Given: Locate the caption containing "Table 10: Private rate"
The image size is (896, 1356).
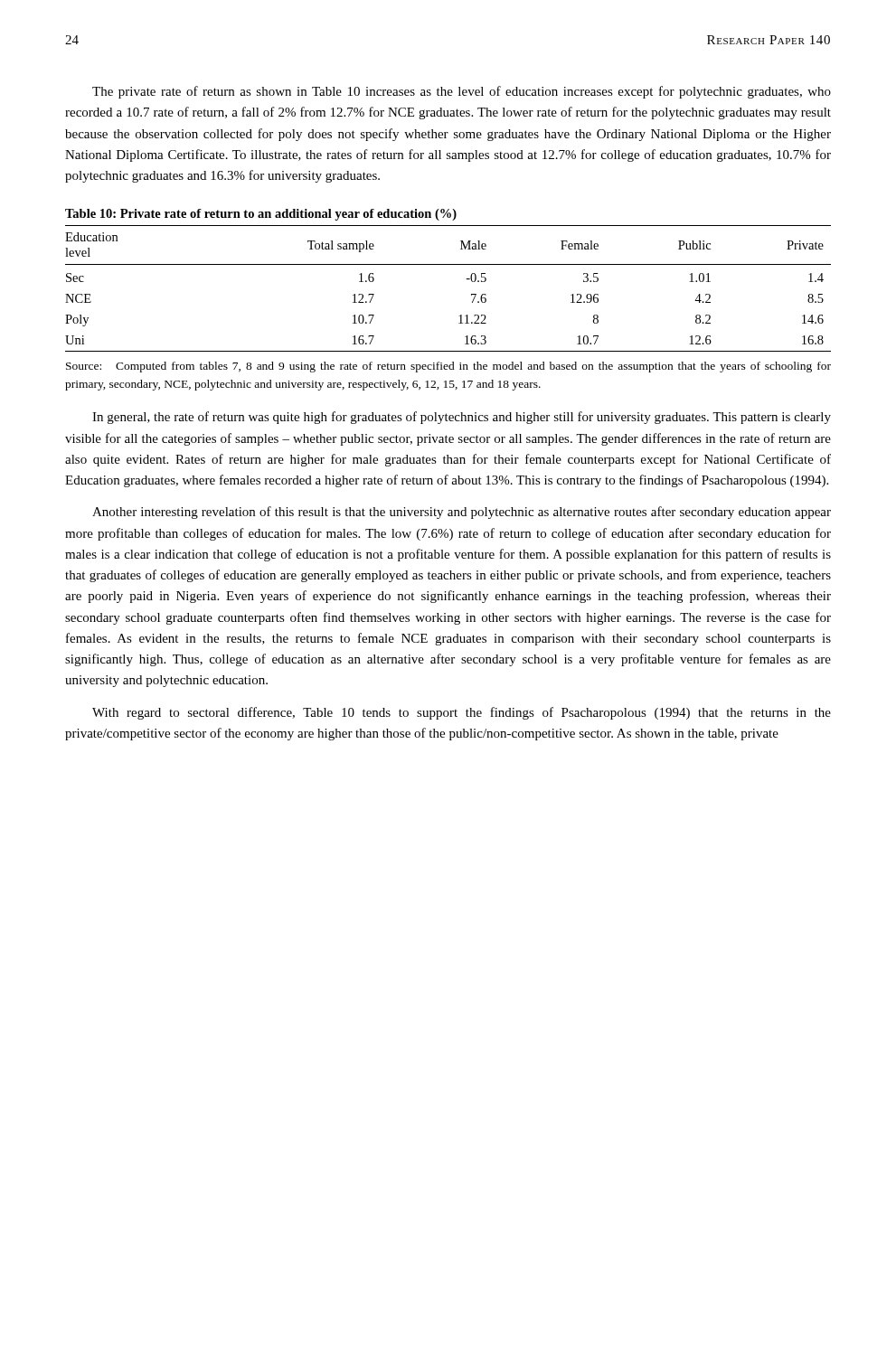Looking at the screenshot, I should tap(261, 214).
